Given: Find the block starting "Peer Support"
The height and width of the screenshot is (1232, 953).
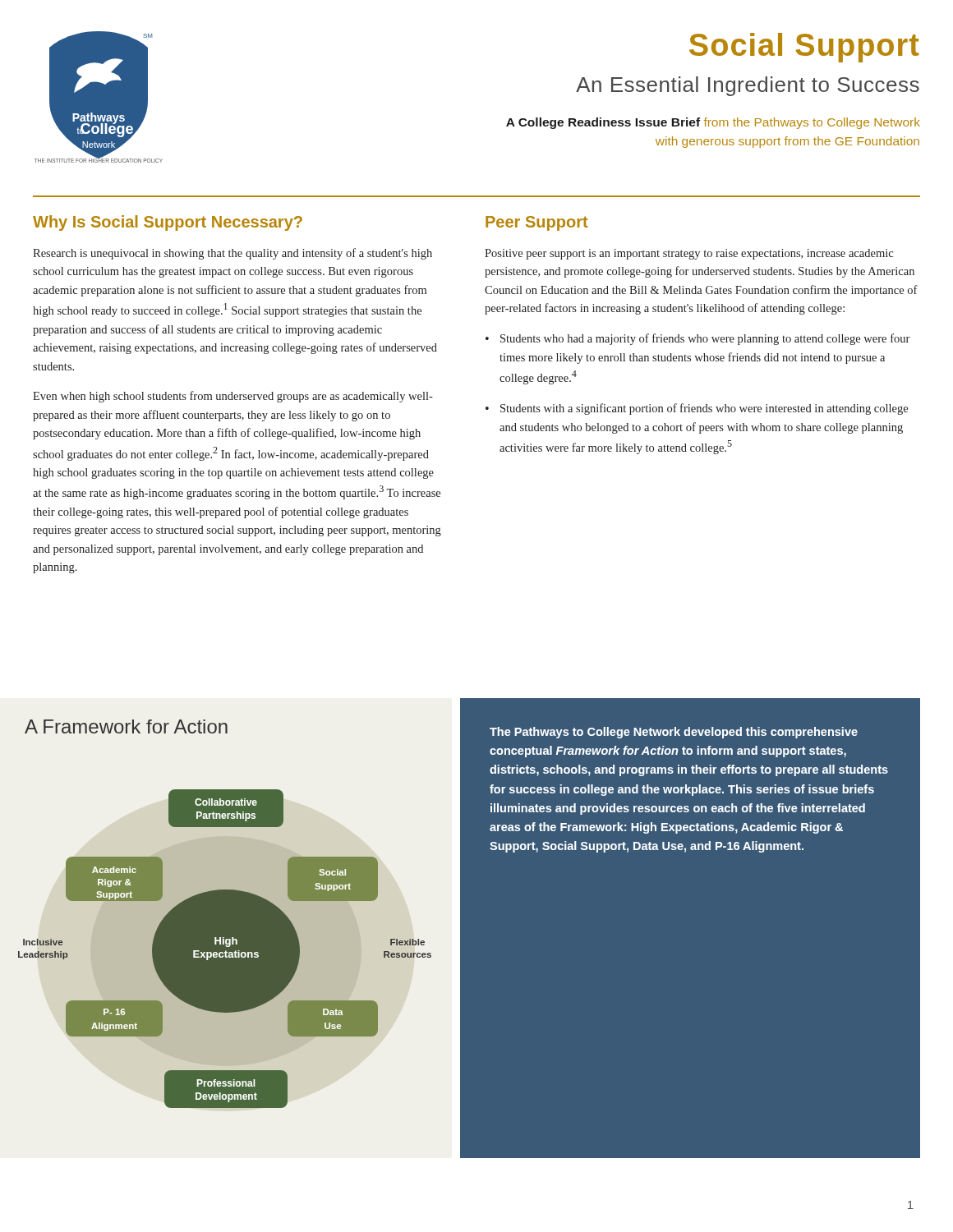Looking at the screenshot, I should point(536,222).
